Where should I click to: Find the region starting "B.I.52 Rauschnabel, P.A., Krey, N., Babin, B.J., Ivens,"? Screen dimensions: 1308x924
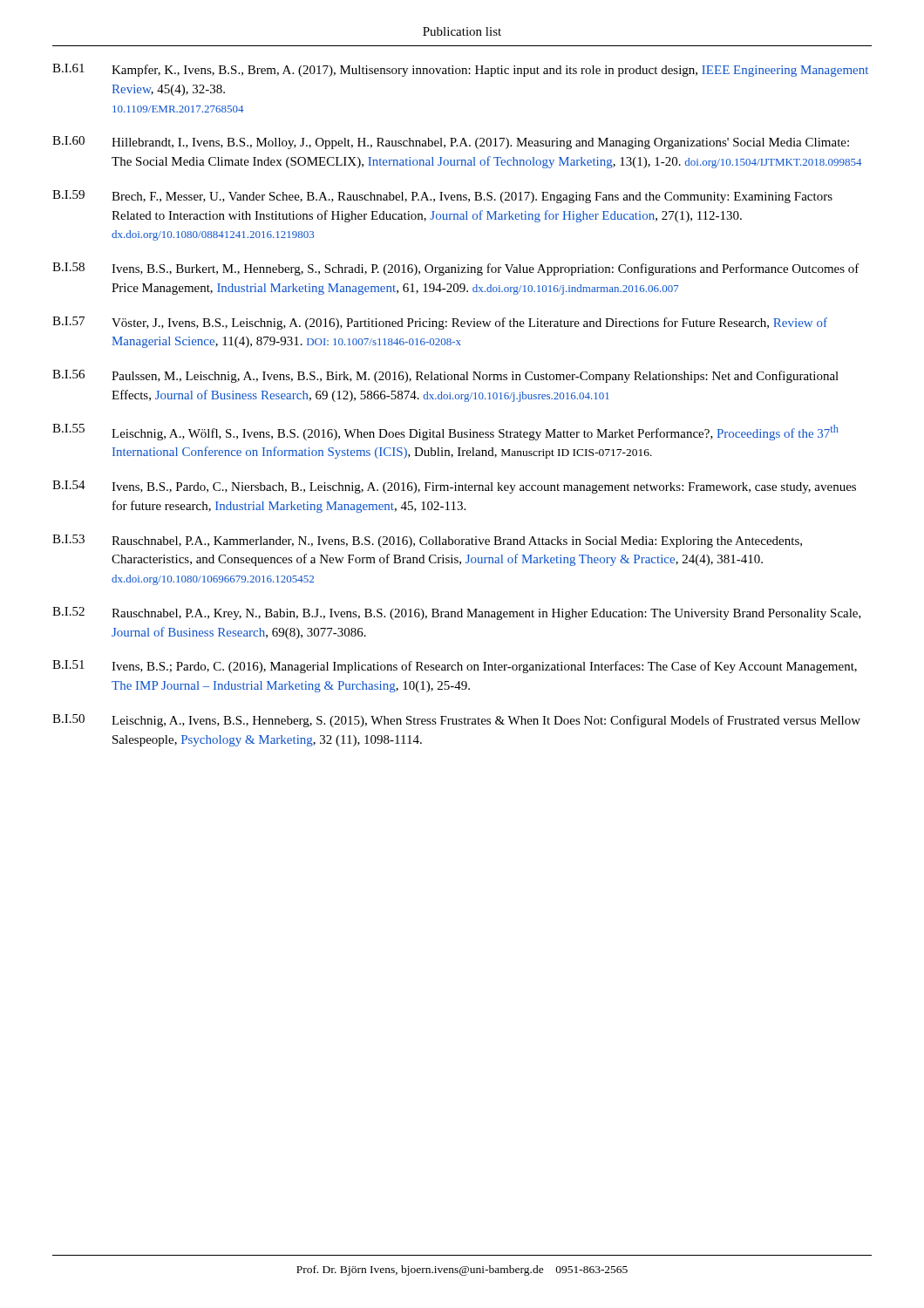pyautogui.click(x=462, y=623)
